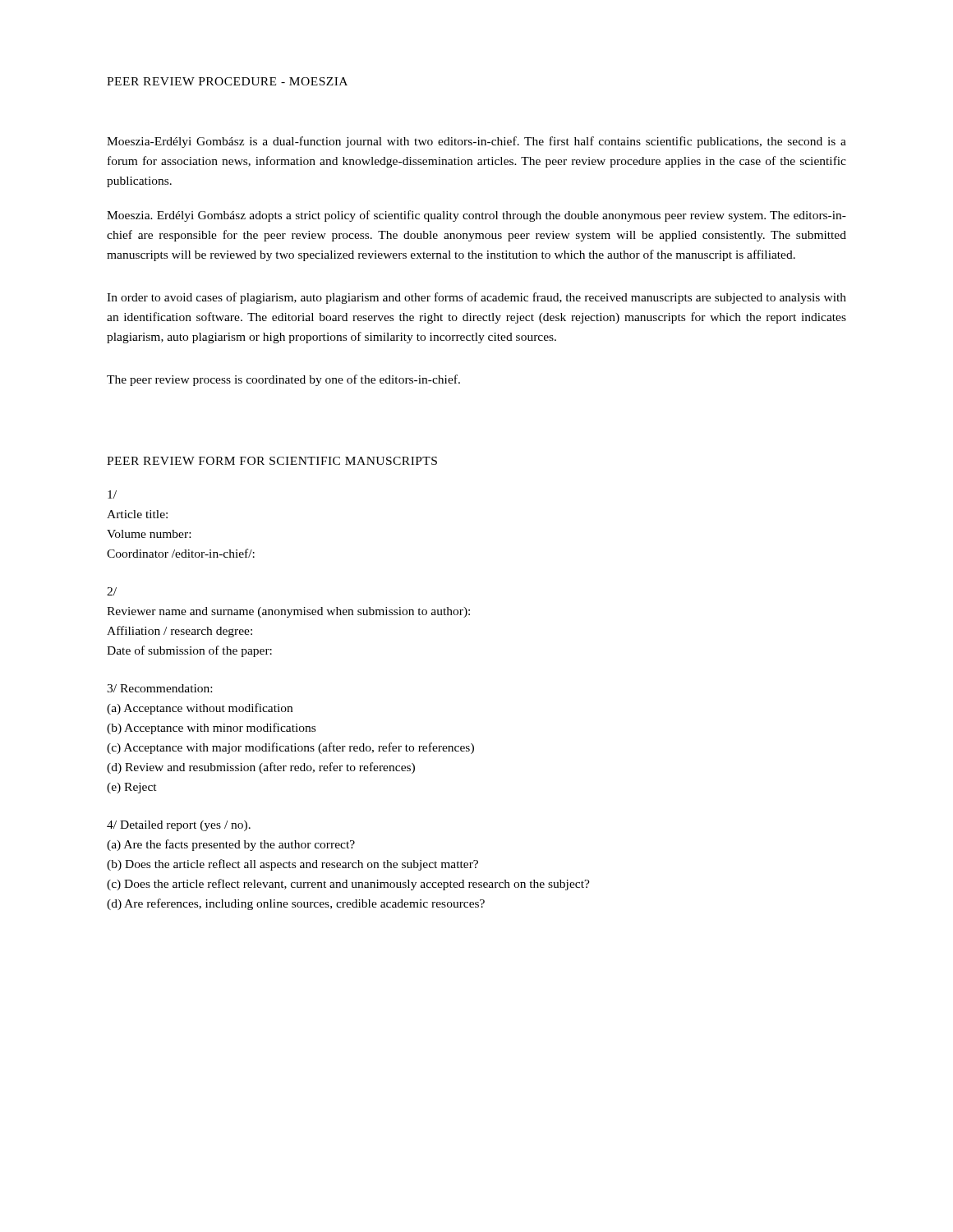Click on the text block that says "In order to avoid cases of plagiarism, auto"

tap(476, 317)
